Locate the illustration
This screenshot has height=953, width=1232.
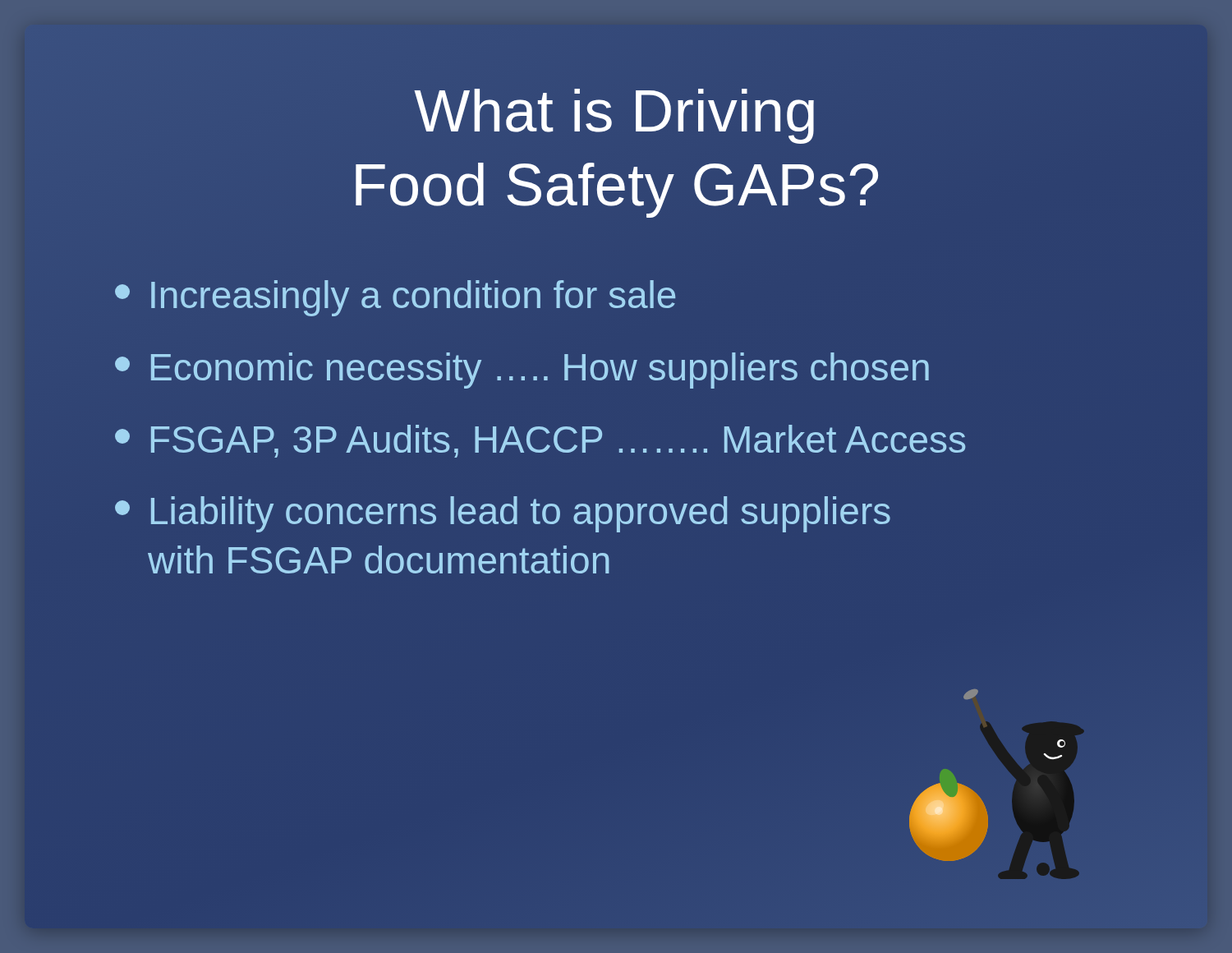tap(977, 764)
